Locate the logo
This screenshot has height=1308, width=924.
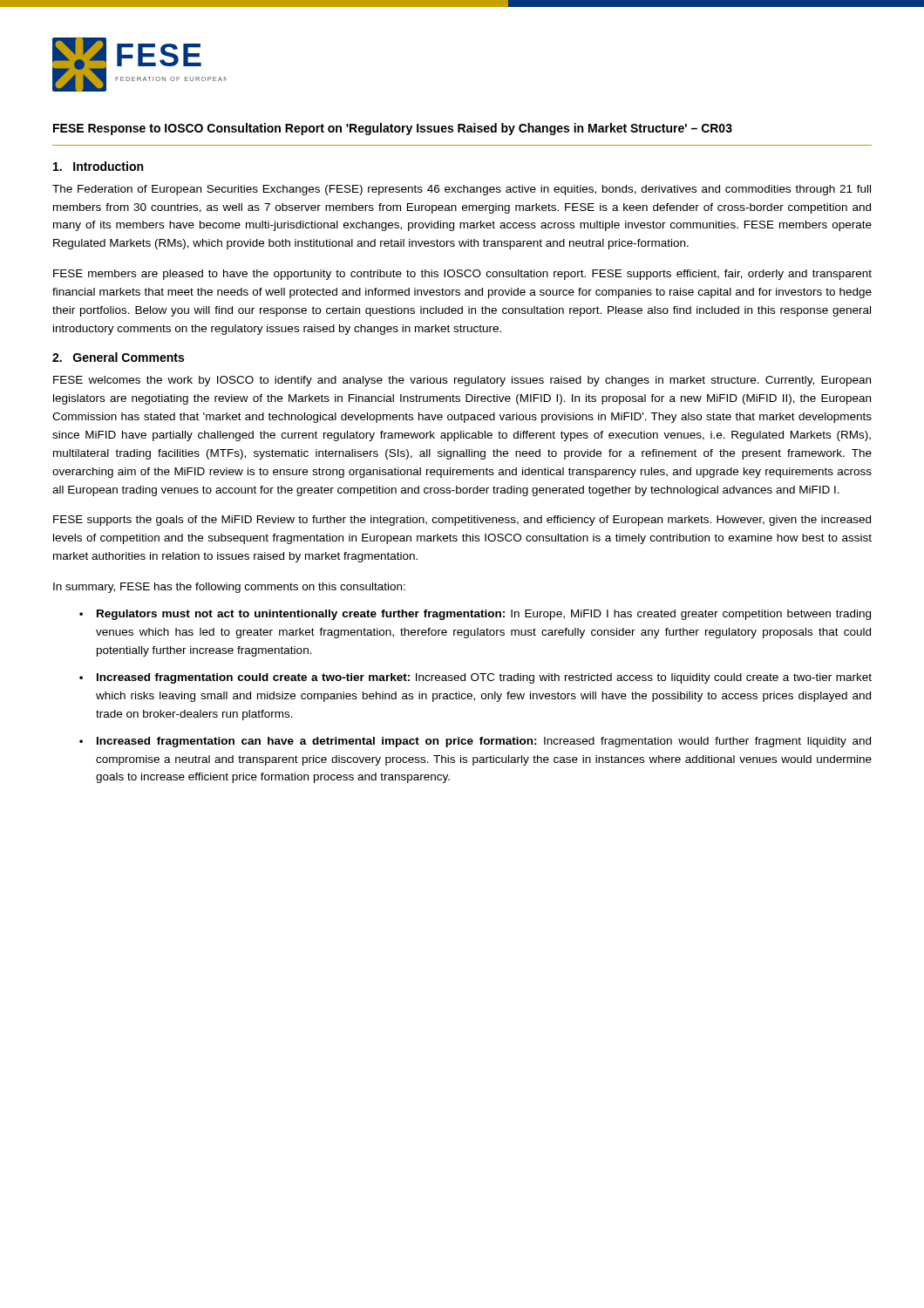pyautogui.click(x=462, y=68)
